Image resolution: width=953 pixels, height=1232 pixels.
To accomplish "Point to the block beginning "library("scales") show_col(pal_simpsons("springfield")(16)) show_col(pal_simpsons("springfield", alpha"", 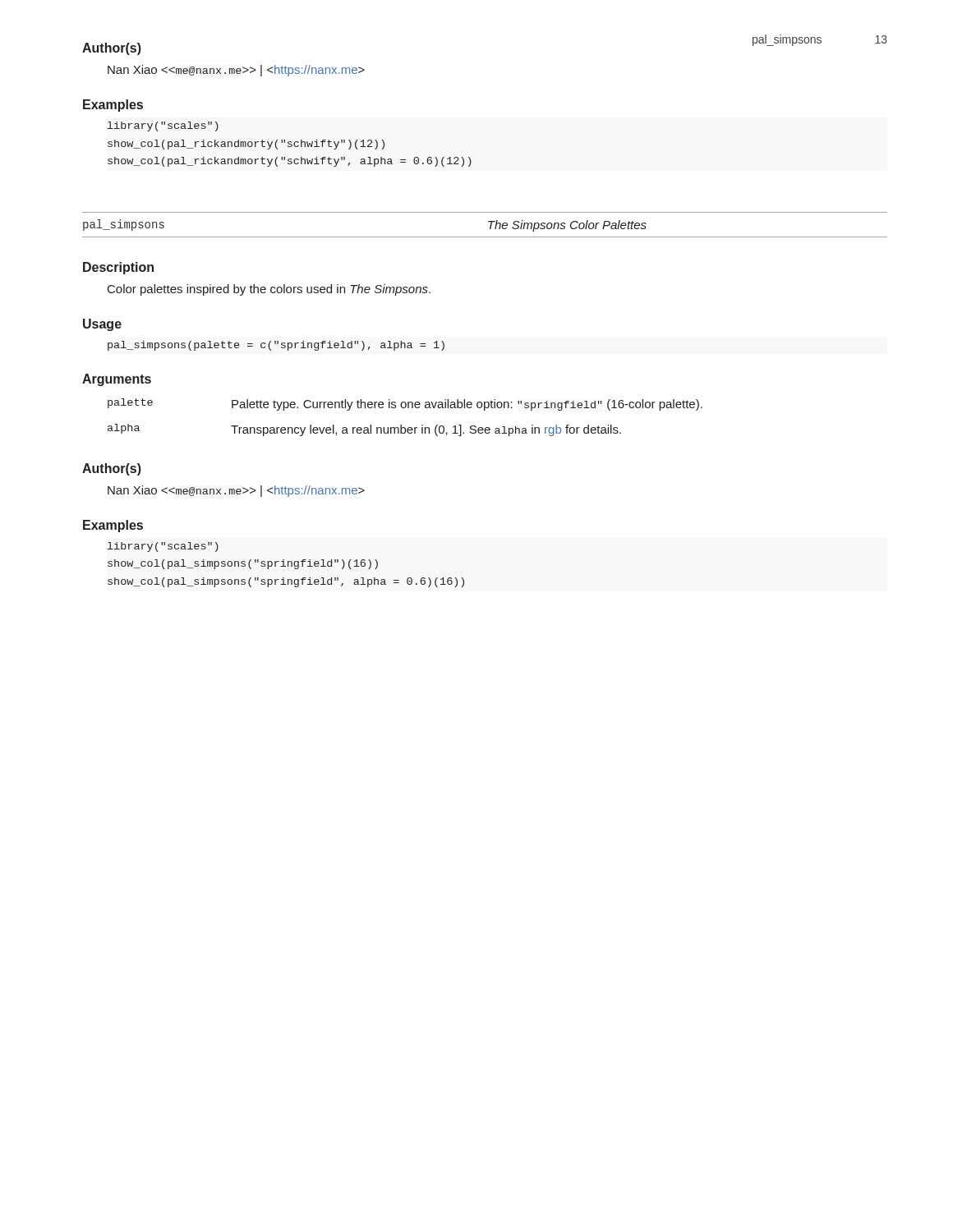I will tap(287, 564).
